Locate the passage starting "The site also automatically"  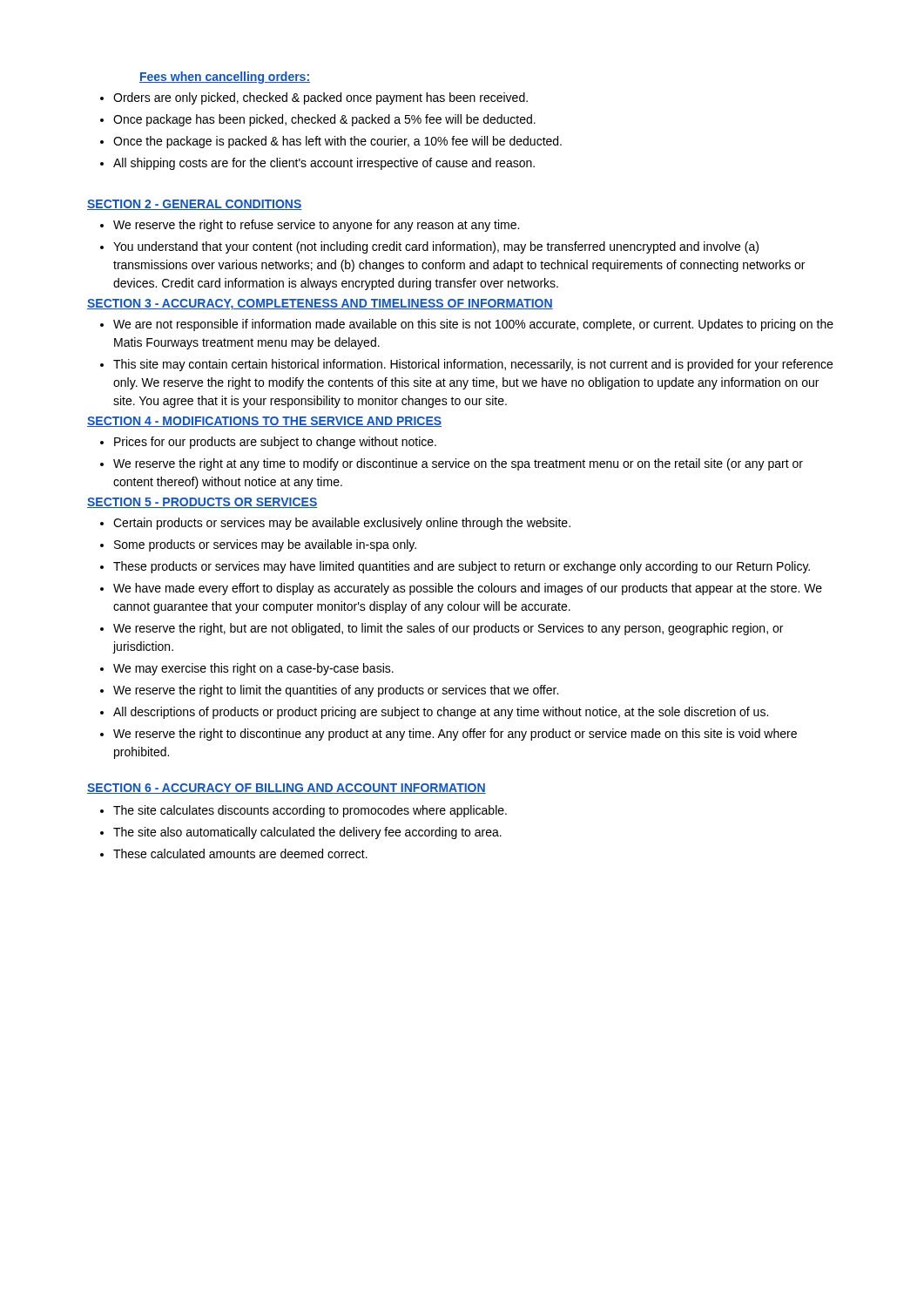pyautogui.click(x=462, y=833)
